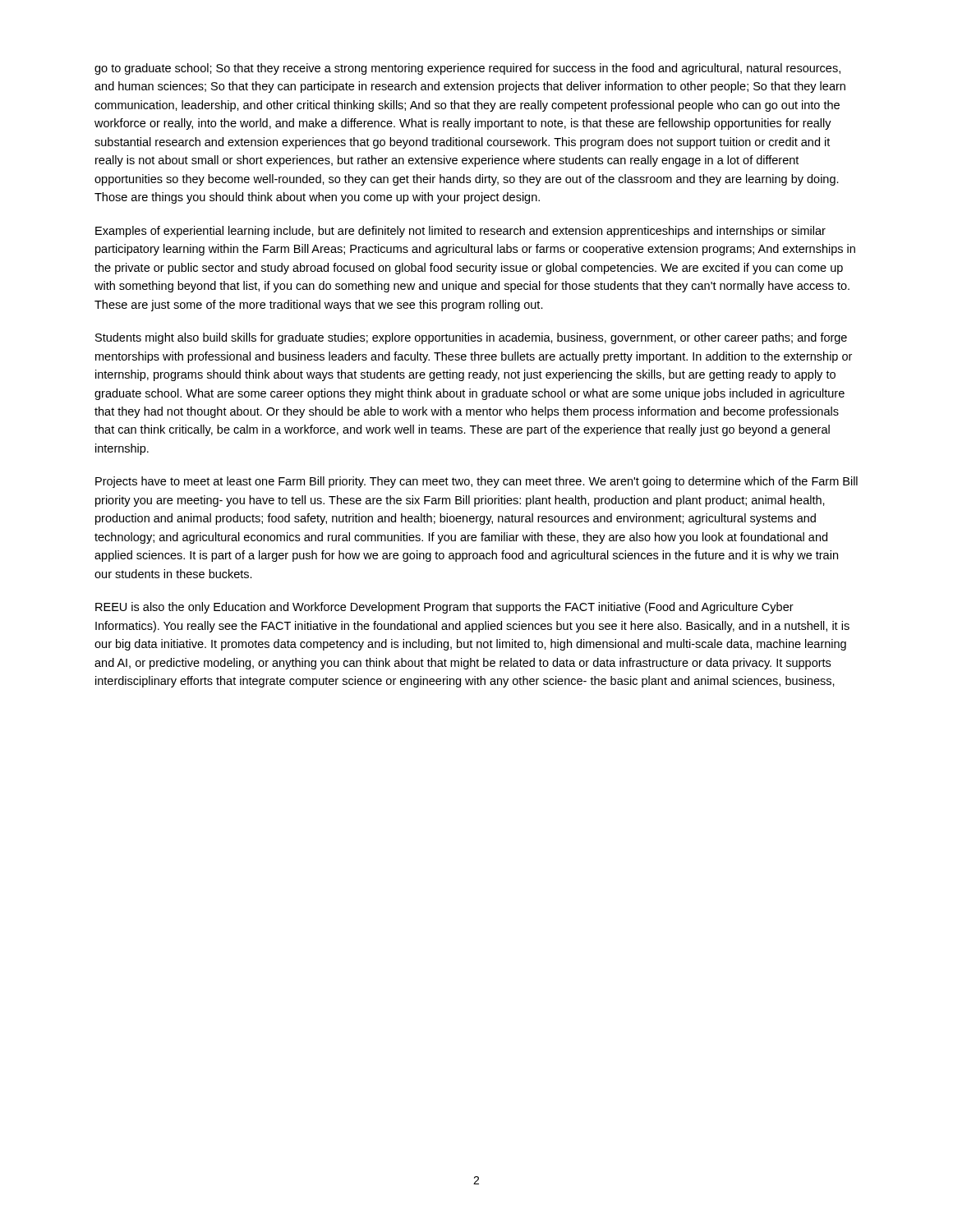The image size is (953, 1232).
Task: Locate the text block that says "Projects have to meet at least one Farm"
Action: (x=476, y=528)
